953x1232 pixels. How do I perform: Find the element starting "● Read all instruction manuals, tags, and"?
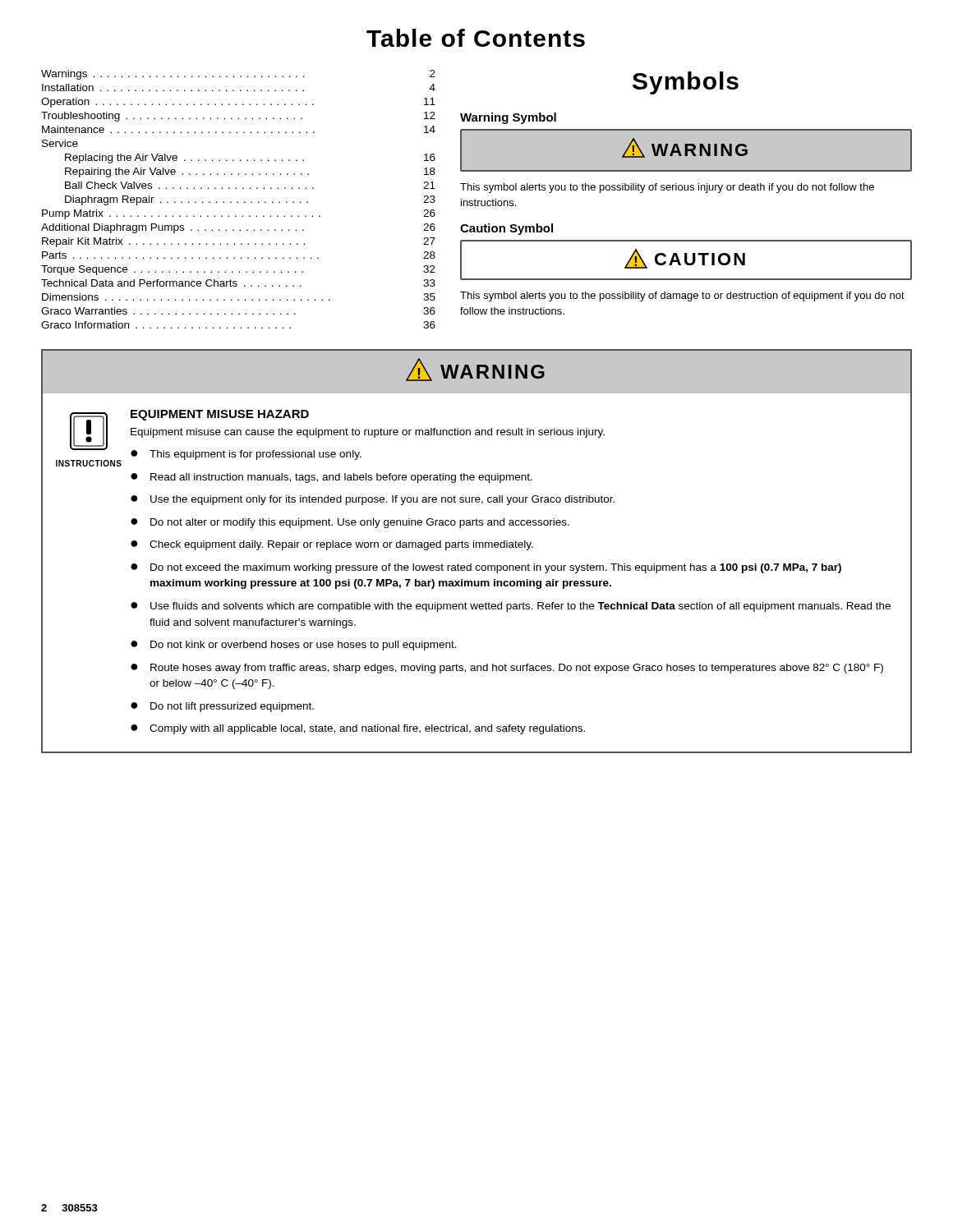[512, 476]
